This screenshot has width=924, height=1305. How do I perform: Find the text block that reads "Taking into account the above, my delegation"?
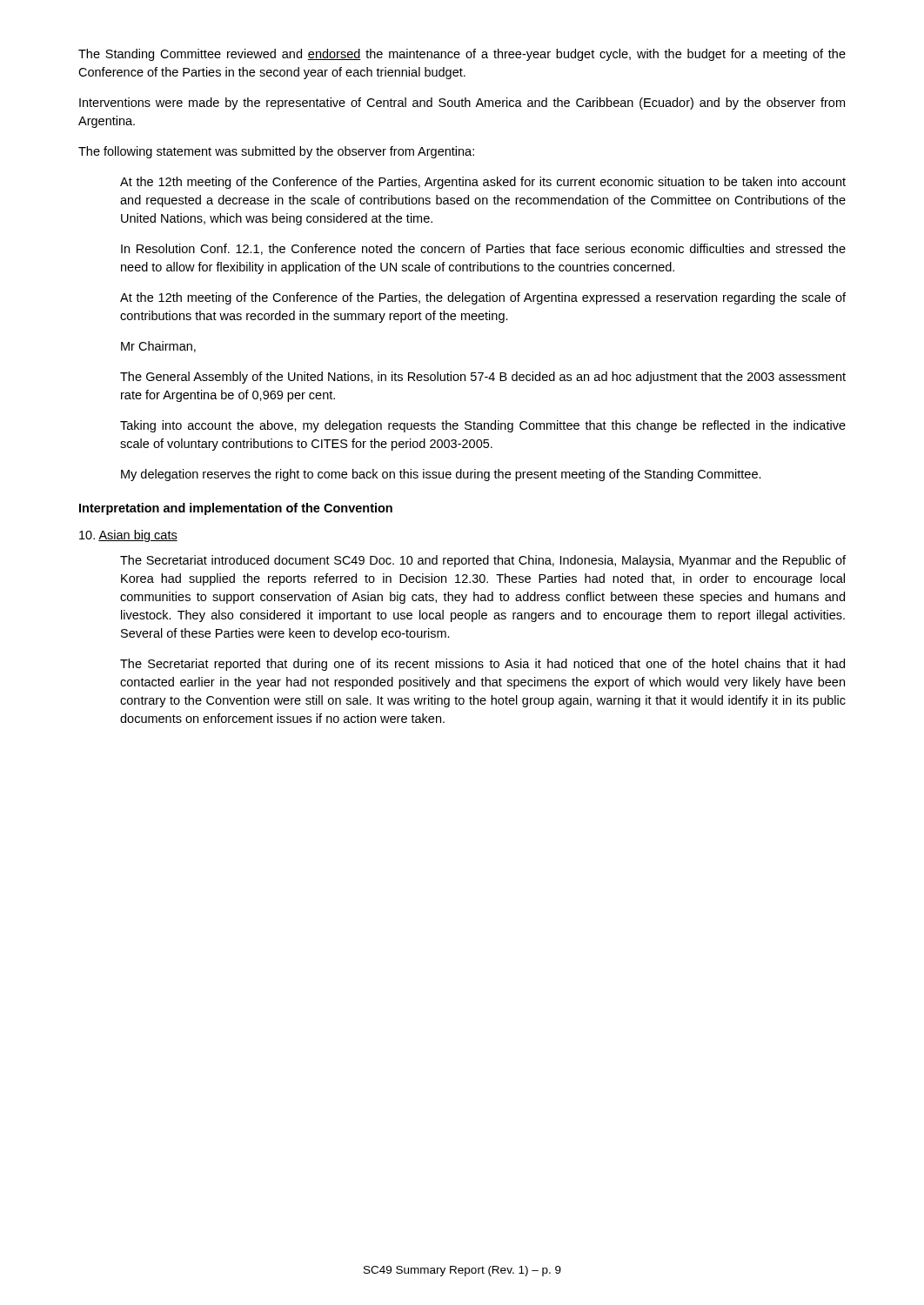pos(483,435)
